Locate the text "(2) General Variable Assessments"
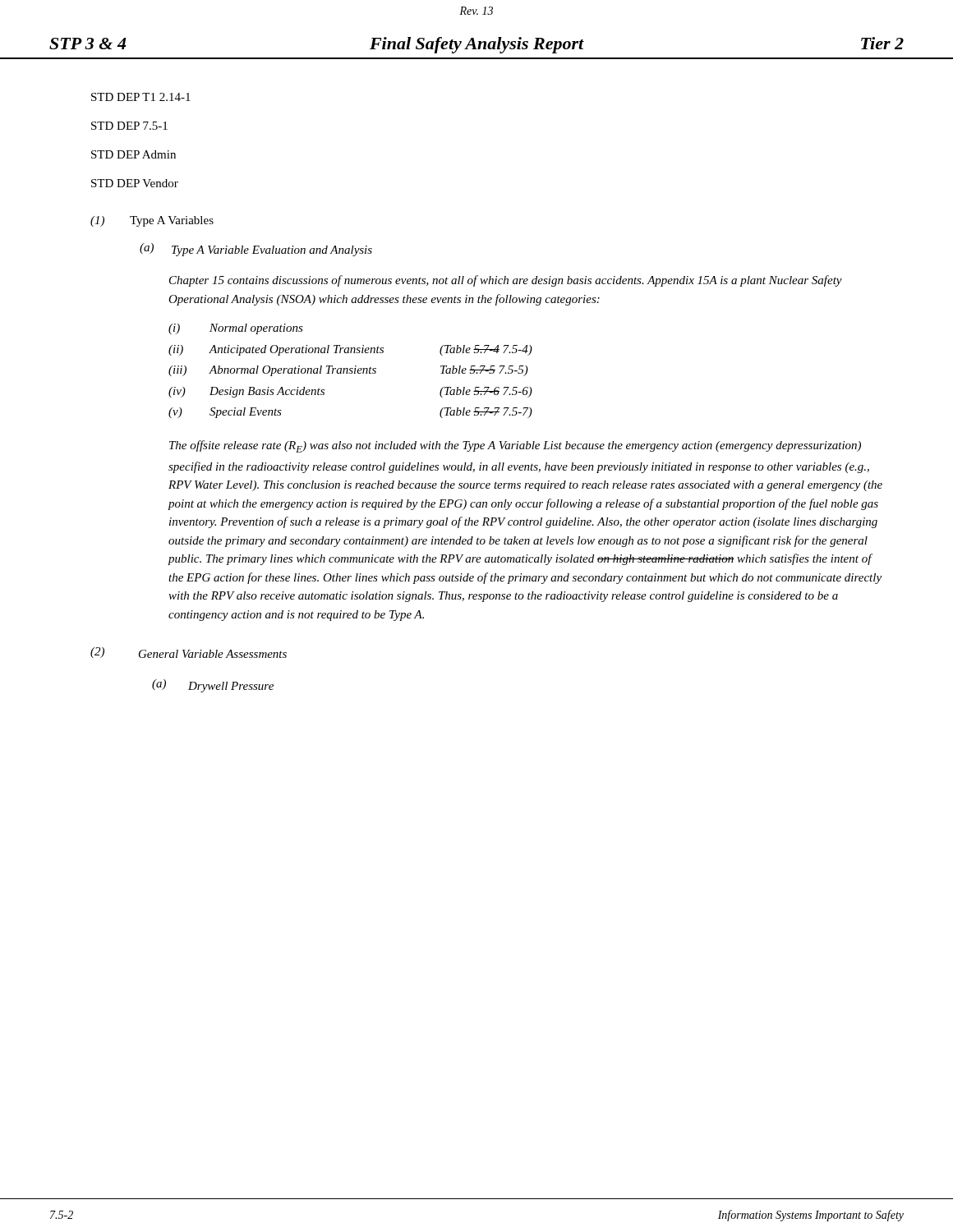The height and width of the screenshot is (1232, 953). tap(189, 654)
